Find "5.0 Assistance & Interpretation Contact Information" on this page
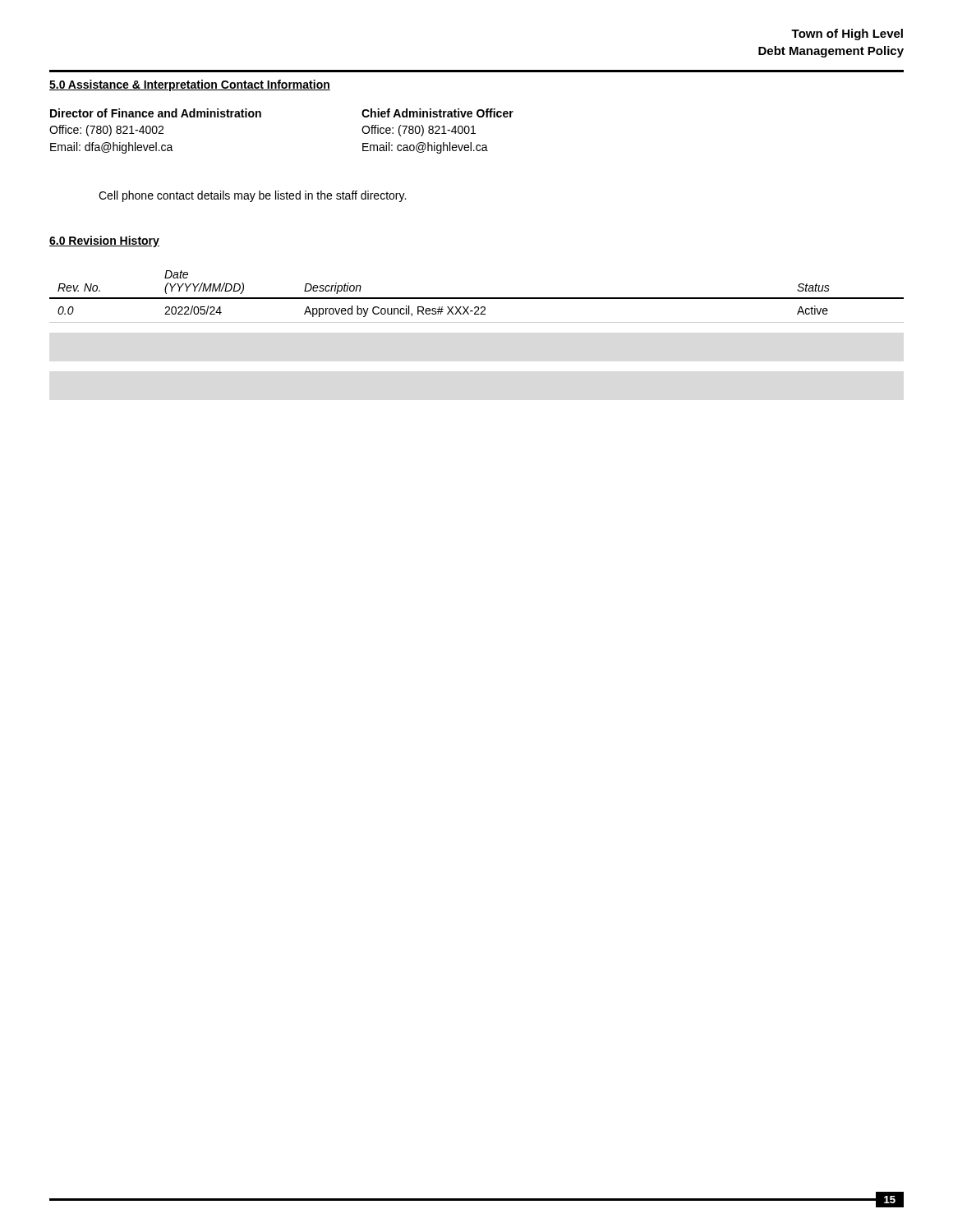This screenshot has width=953, height=1232. click(x=190, y=85)
